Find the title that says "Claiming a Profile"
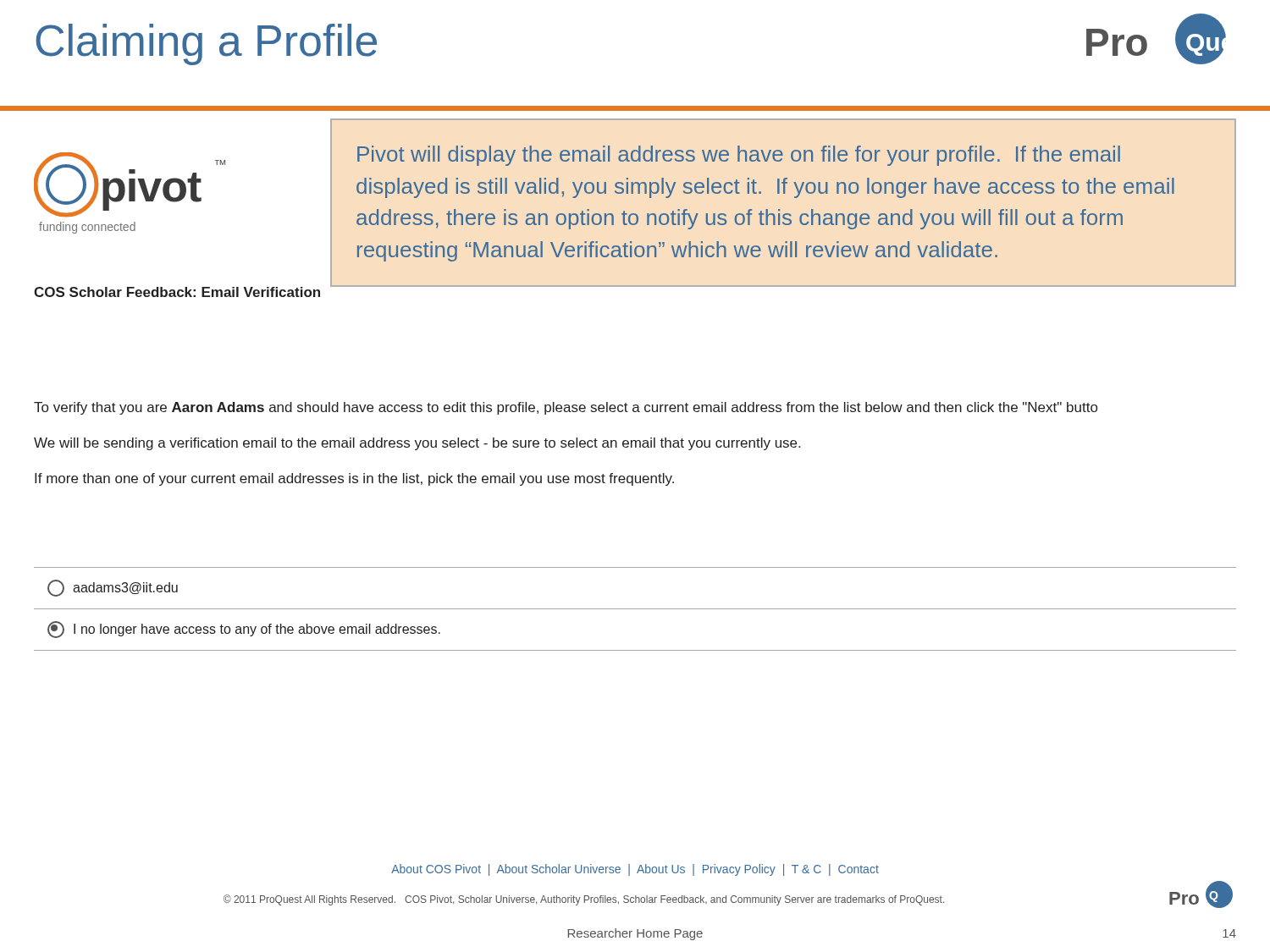 (206, 41)
